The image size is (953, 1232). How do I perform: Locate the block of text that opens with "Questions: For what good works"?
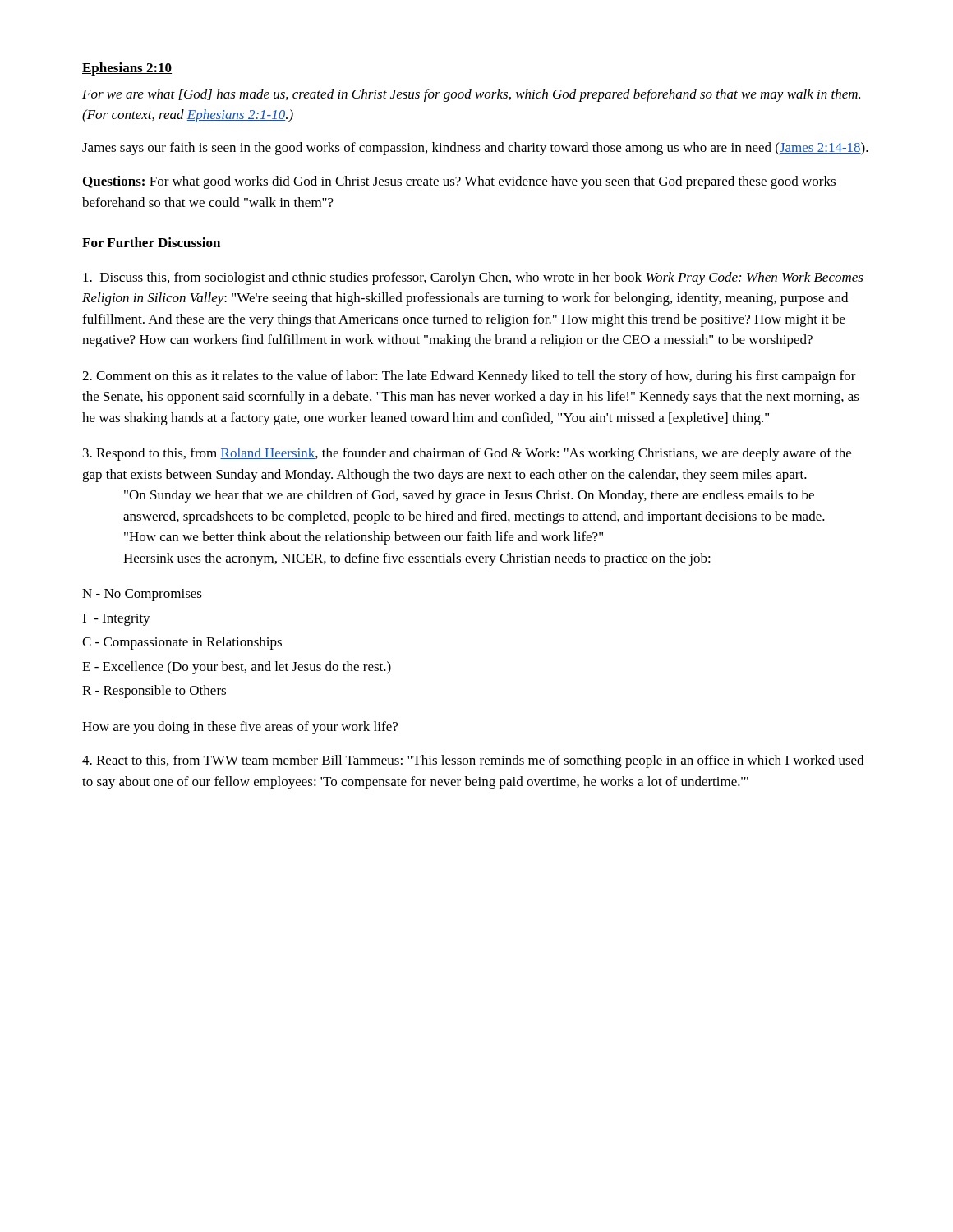[x=459, y=192]
